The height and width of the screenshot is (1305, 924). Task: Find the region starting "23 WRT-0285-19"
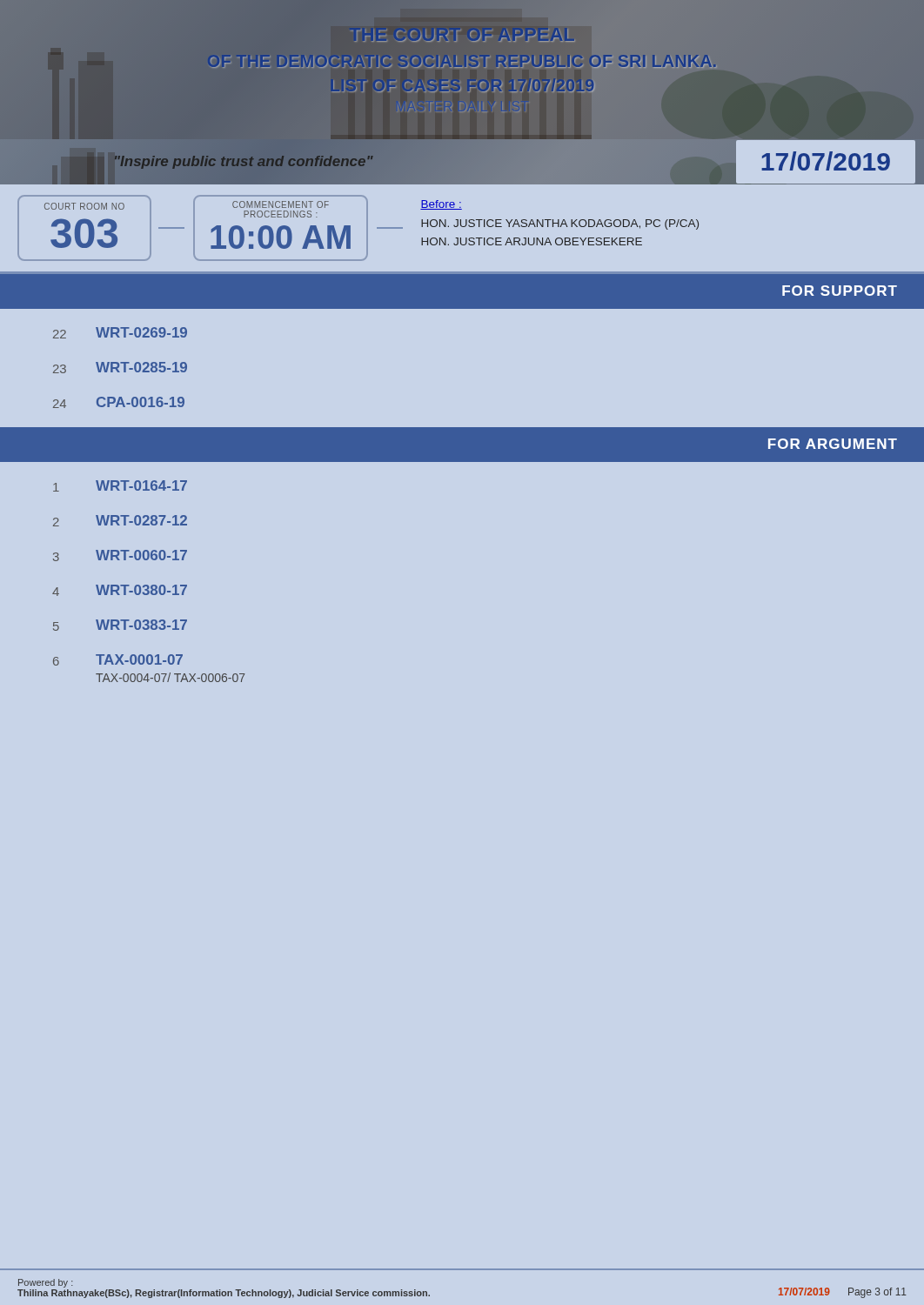120,368
